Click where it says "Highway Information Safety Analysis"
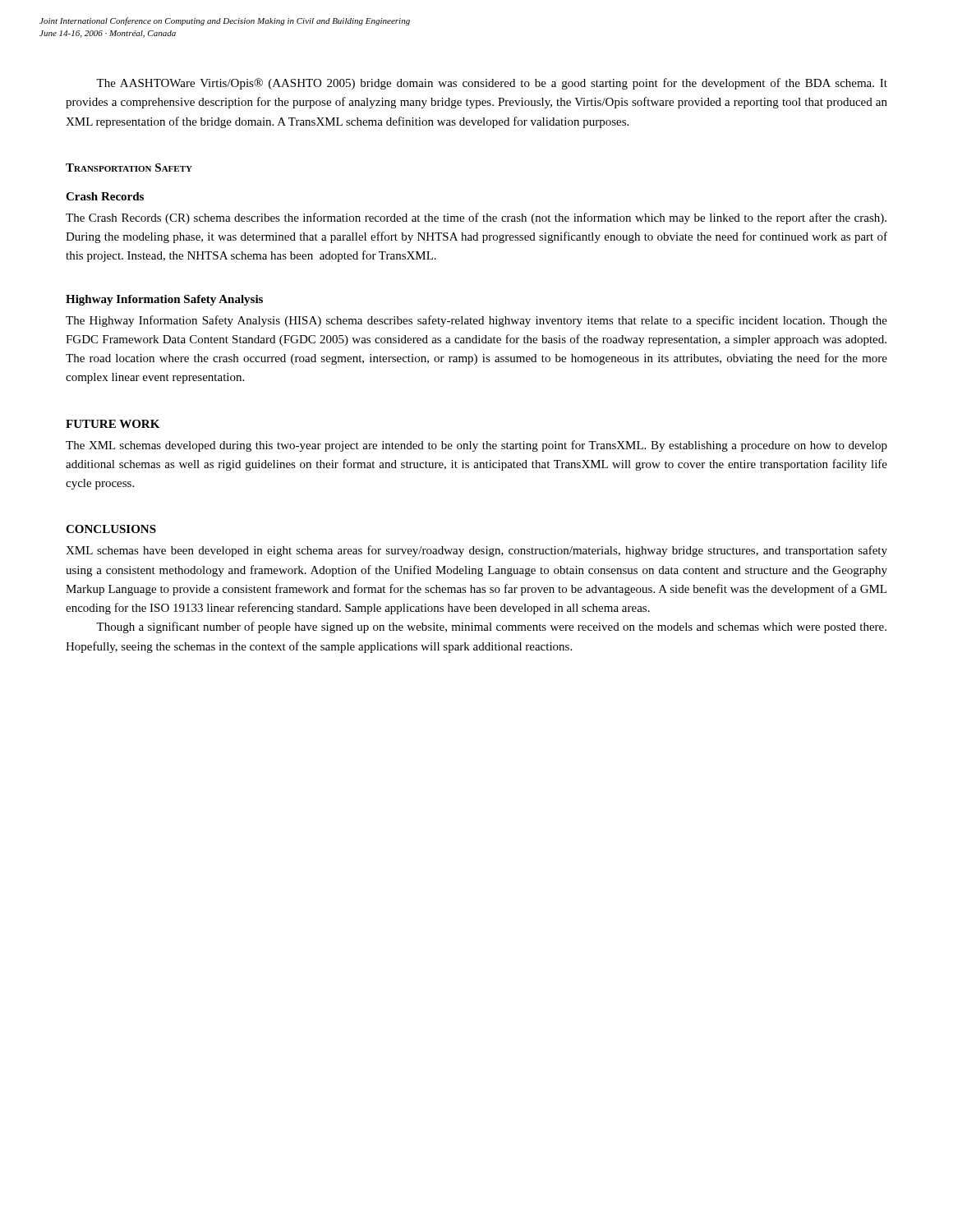This screenshot has height=1232, width=953. click(165, 299)
